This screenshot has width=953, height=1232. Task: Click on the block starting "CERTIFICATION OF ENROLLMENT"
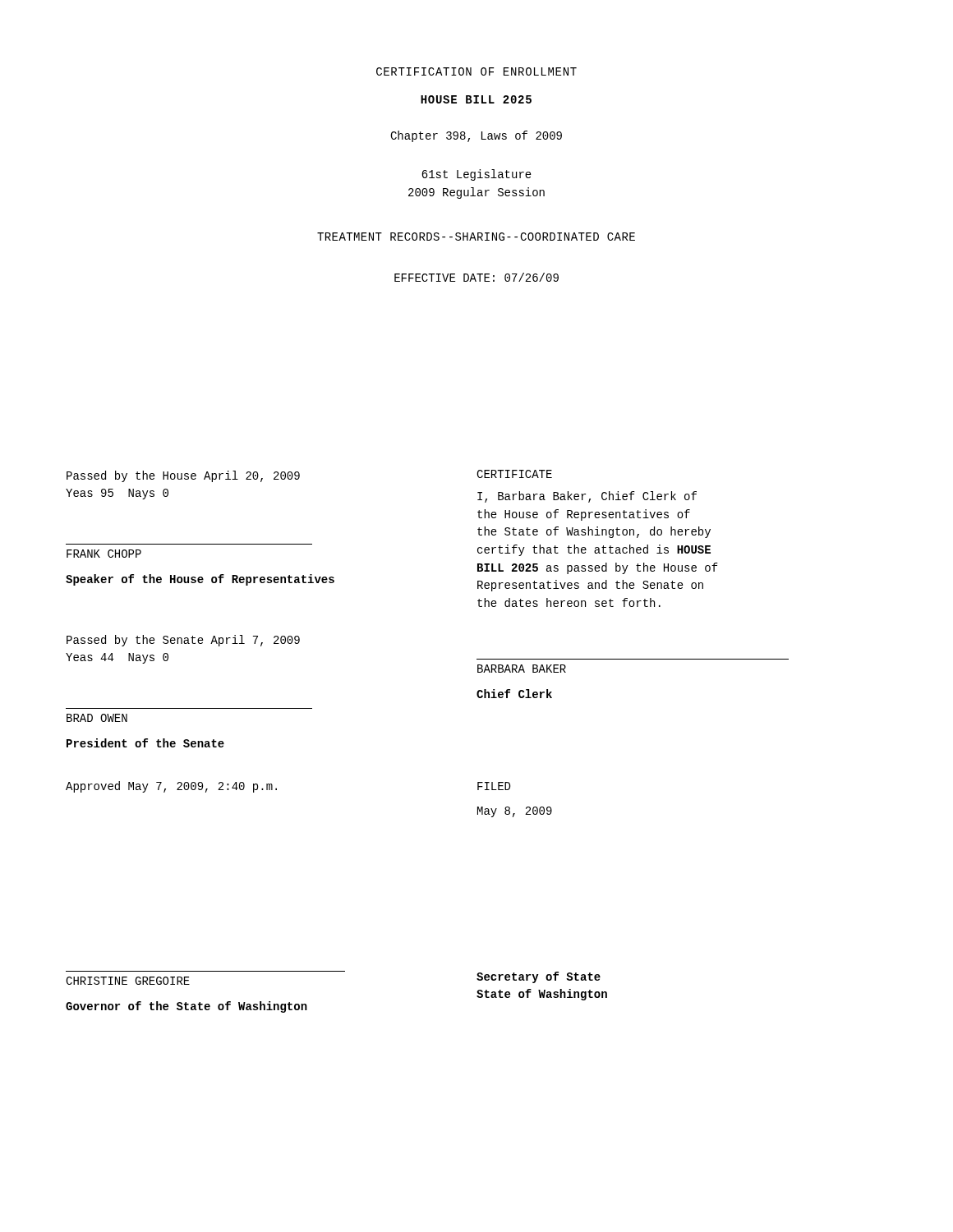476,72
